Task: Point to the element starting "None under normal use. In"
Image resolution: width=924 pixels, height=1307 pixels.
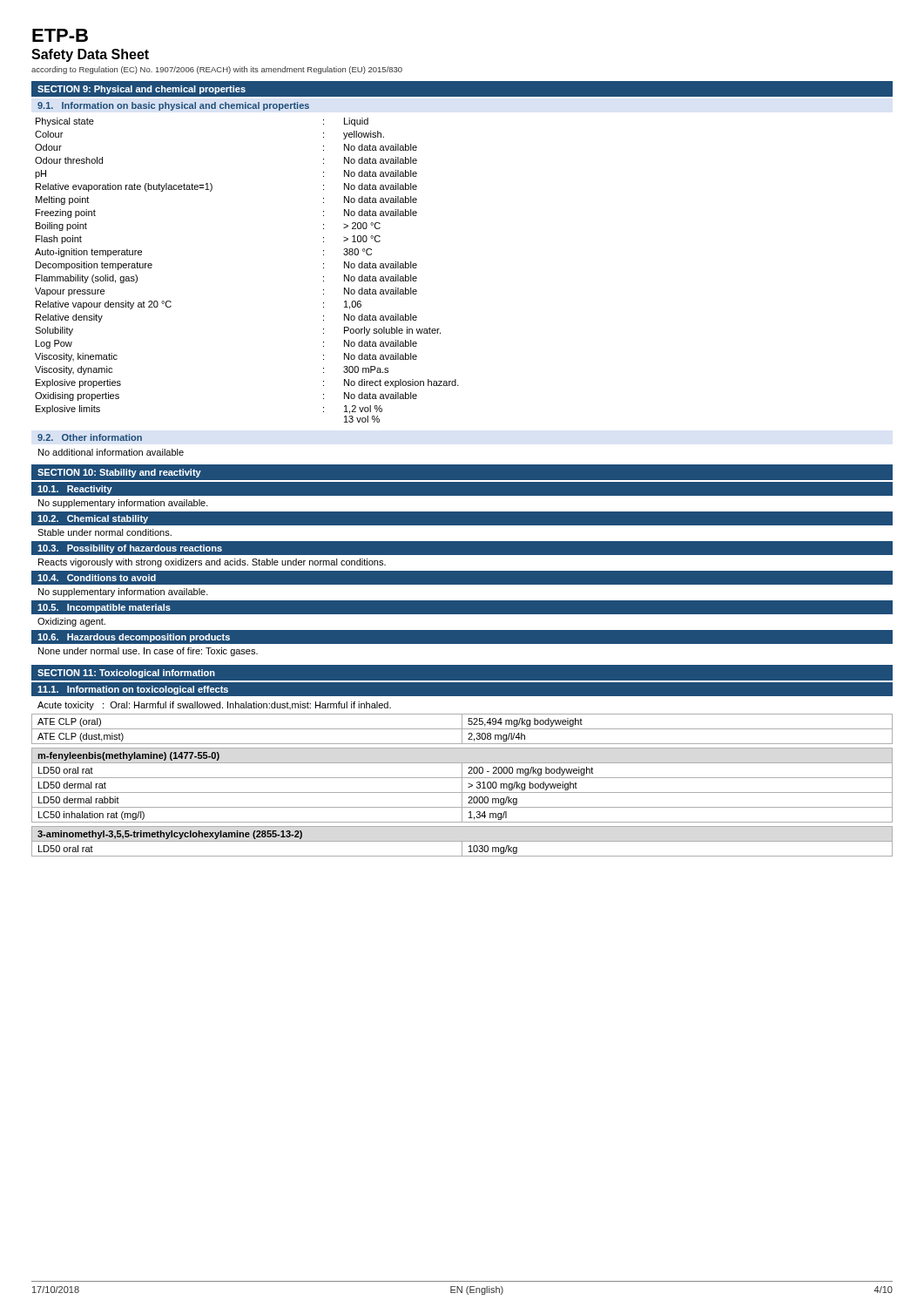Action: coord(148,651)
